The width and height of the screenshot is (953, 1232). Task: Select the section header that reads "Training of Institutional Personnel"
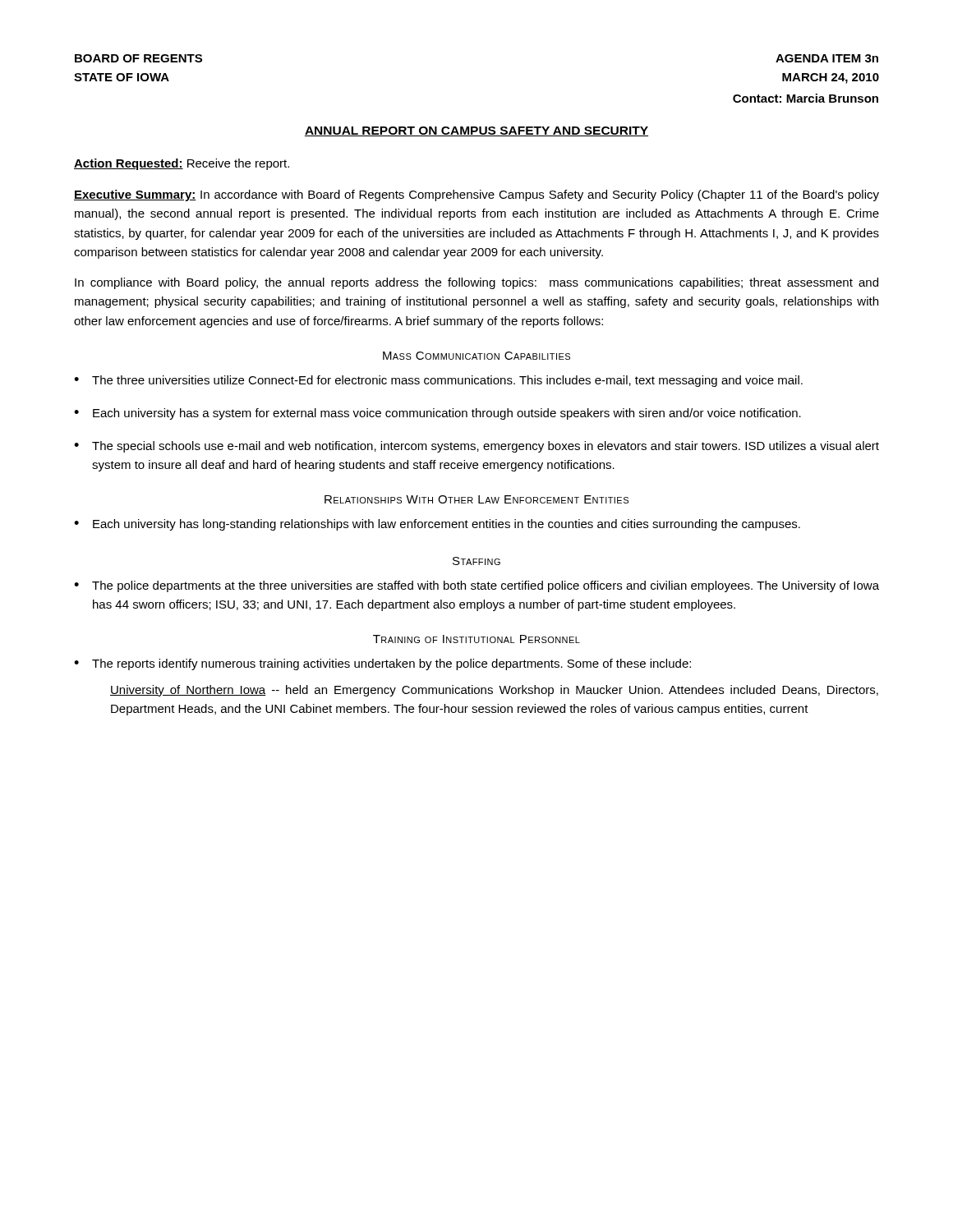[476, 639]
